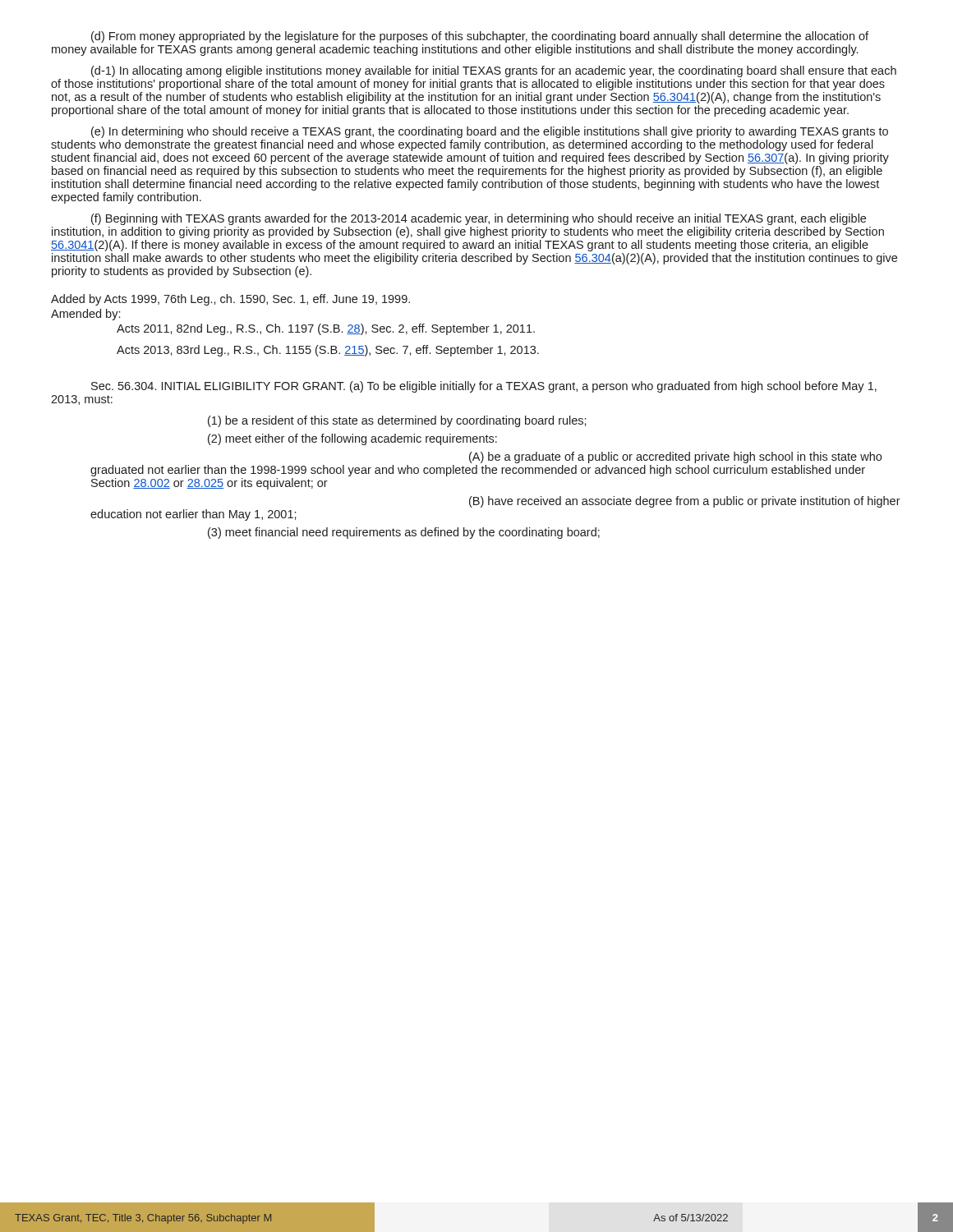Select the region starting "(A) be a graduate of a"
953x1232 pixels.
486,470
